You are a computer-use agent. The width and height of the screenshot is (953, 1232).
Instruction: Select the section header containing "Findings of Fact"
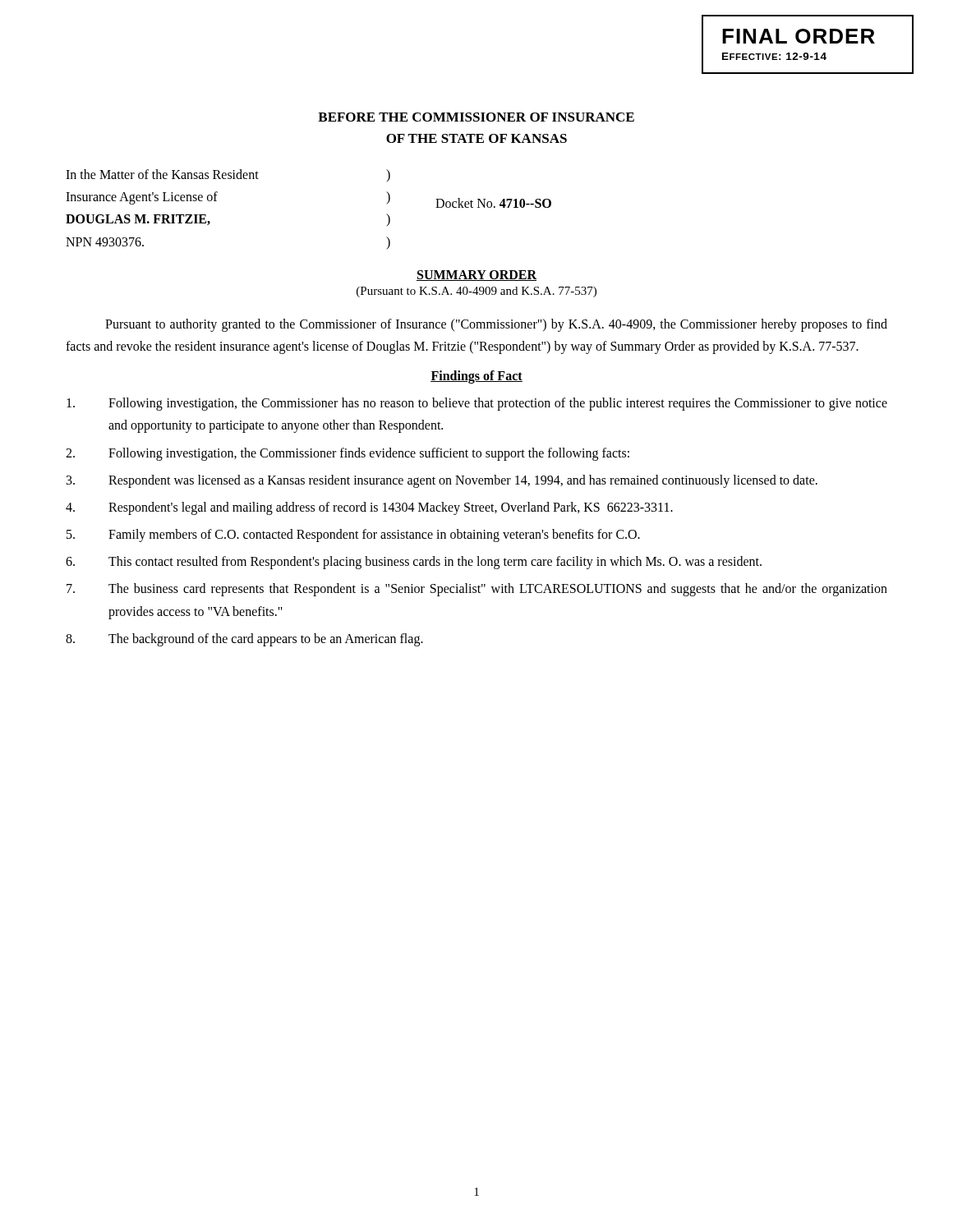[x=476, y=376]
